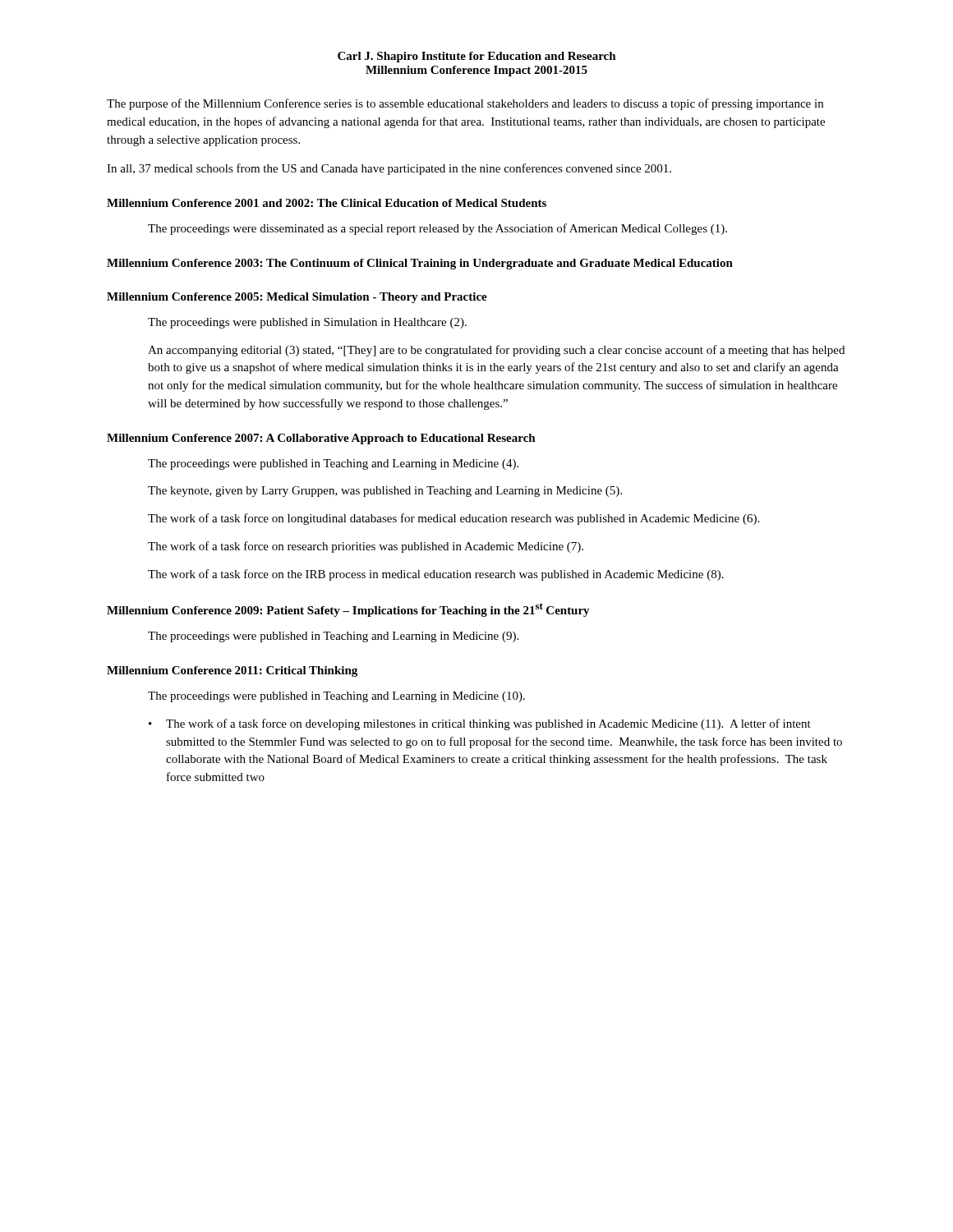The height and width of the screenshot is (1232, 953).
Task: Select the section header that reads "Millennium Conference 2007:"
Action: click(321, 437)
